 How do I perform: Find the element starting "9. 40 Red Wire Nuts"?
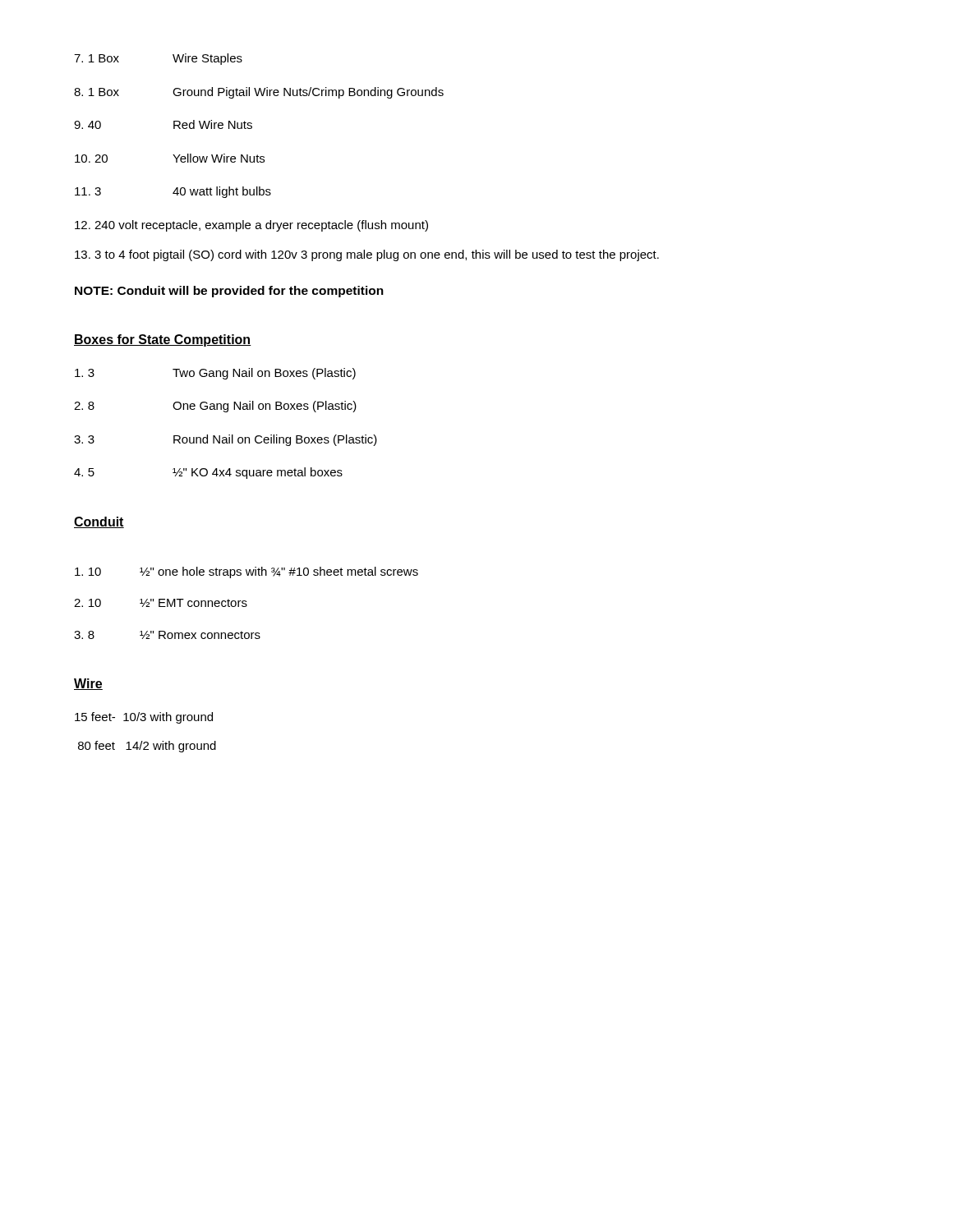click(95, 124)
